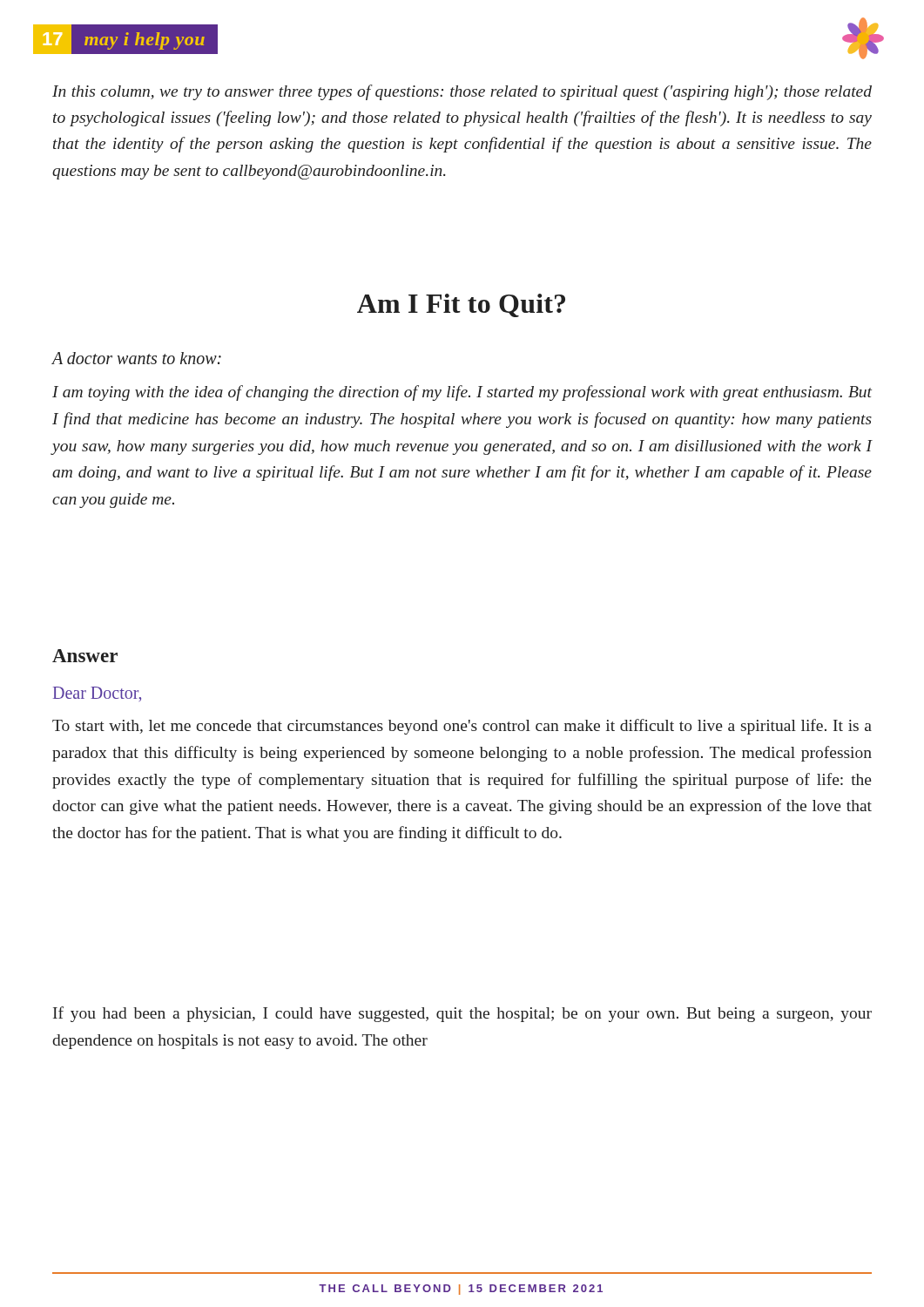Click on the text with the text "A doctor wants to know:"
This screenshot has height=1307, width=924.
click(x=137, y=358)
